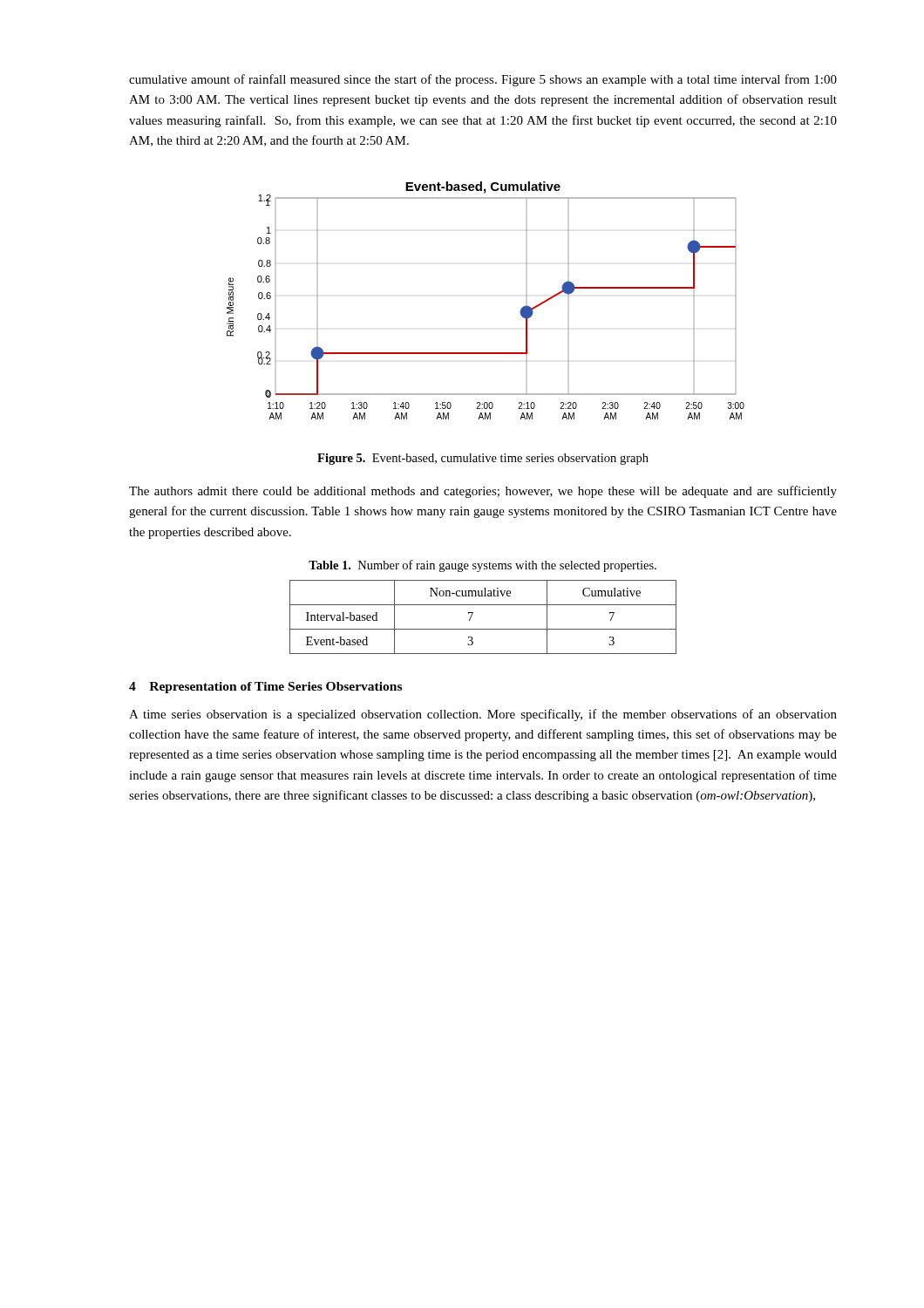Where is the passage that starts "cumulative amount of rainfall measured since"?

click(483, 110)
